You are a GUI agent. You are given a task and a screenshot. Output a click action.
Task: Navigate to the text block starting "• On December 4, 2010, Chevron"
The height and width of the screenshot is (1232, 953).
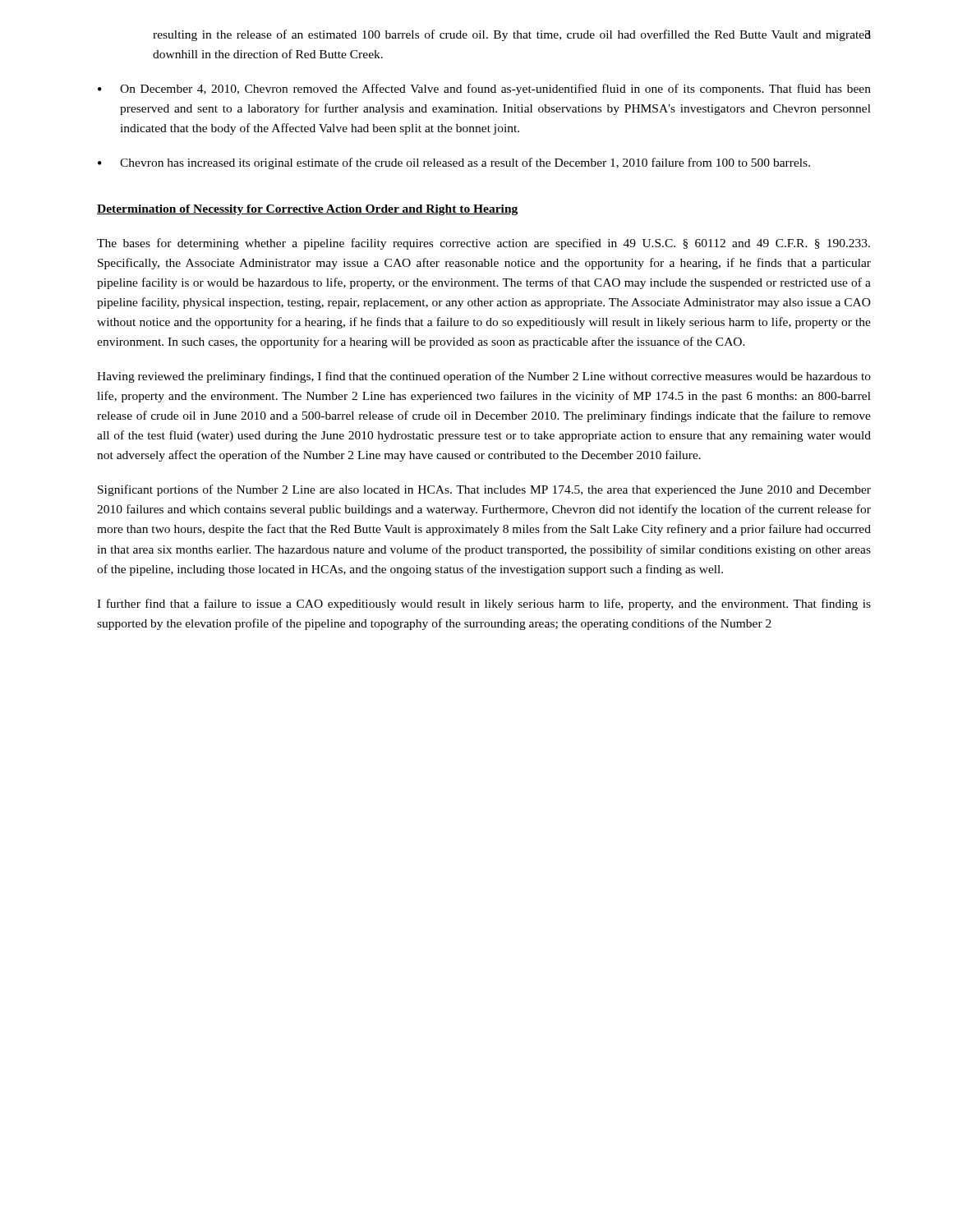(484, 108)
